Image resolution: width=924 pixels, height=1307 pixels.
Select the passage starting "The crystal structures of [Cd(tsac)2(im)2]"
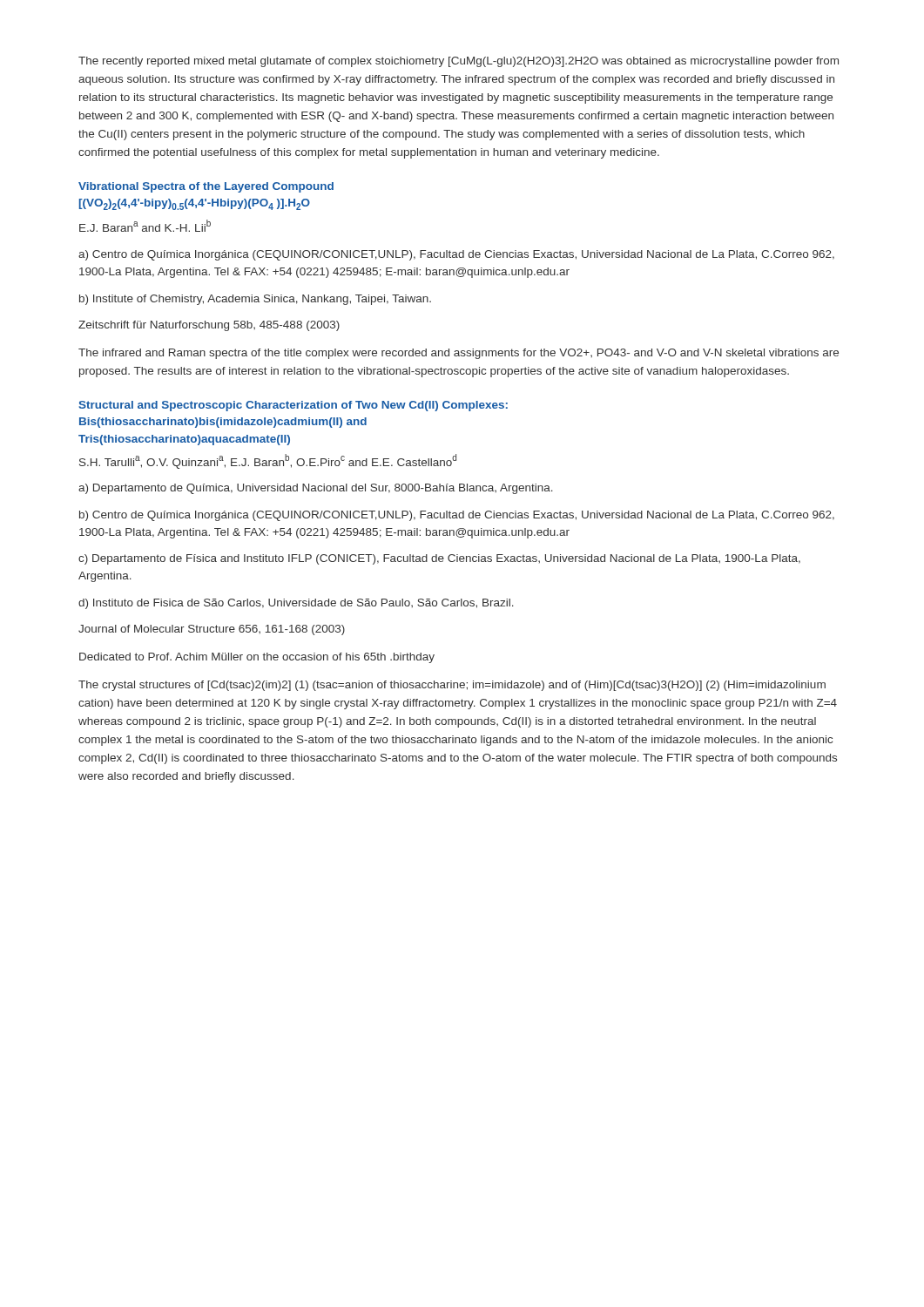click(458, 730)
